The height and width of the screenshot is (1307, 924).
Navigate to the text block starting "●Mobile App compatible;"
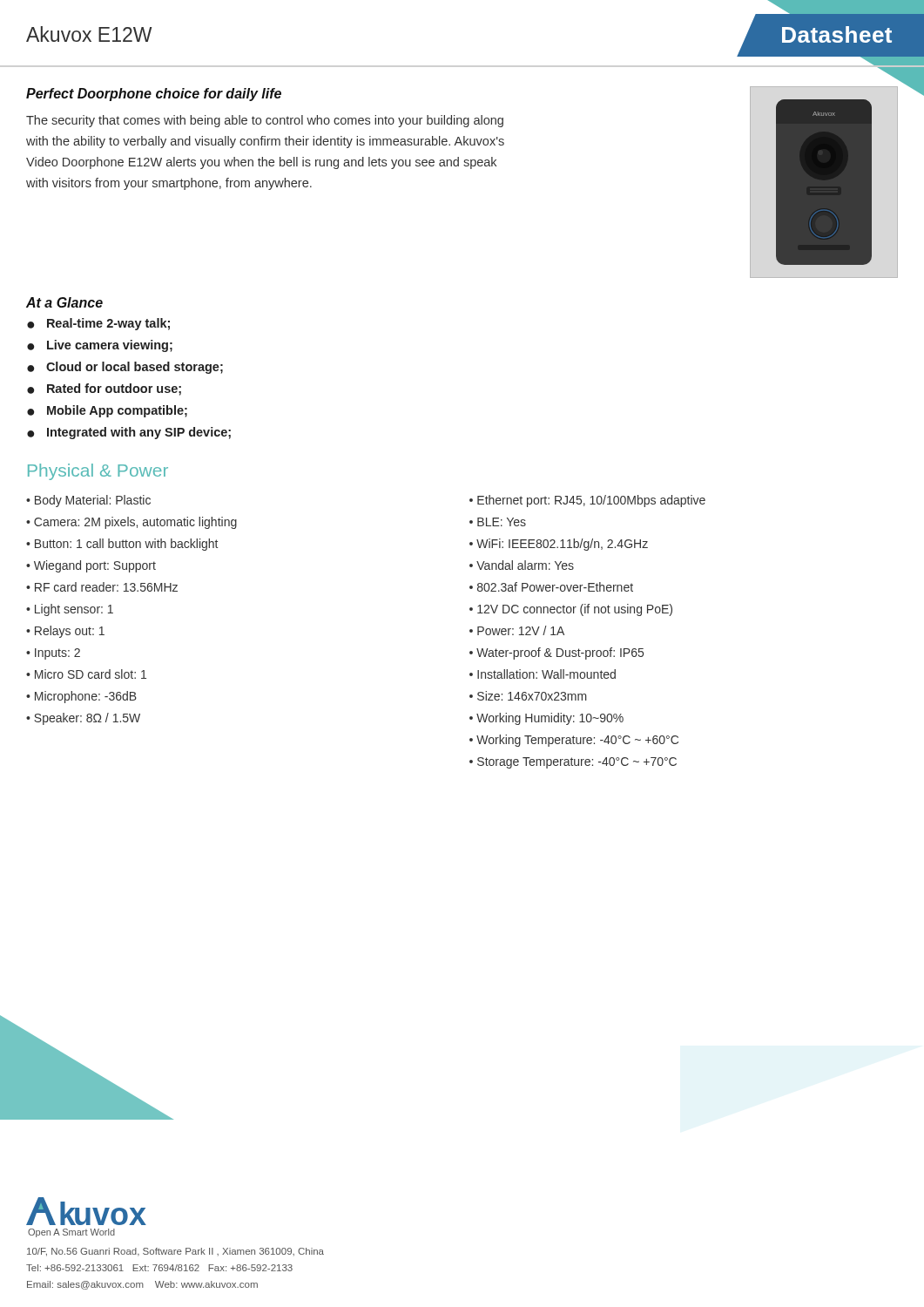(x=107, y=411)
